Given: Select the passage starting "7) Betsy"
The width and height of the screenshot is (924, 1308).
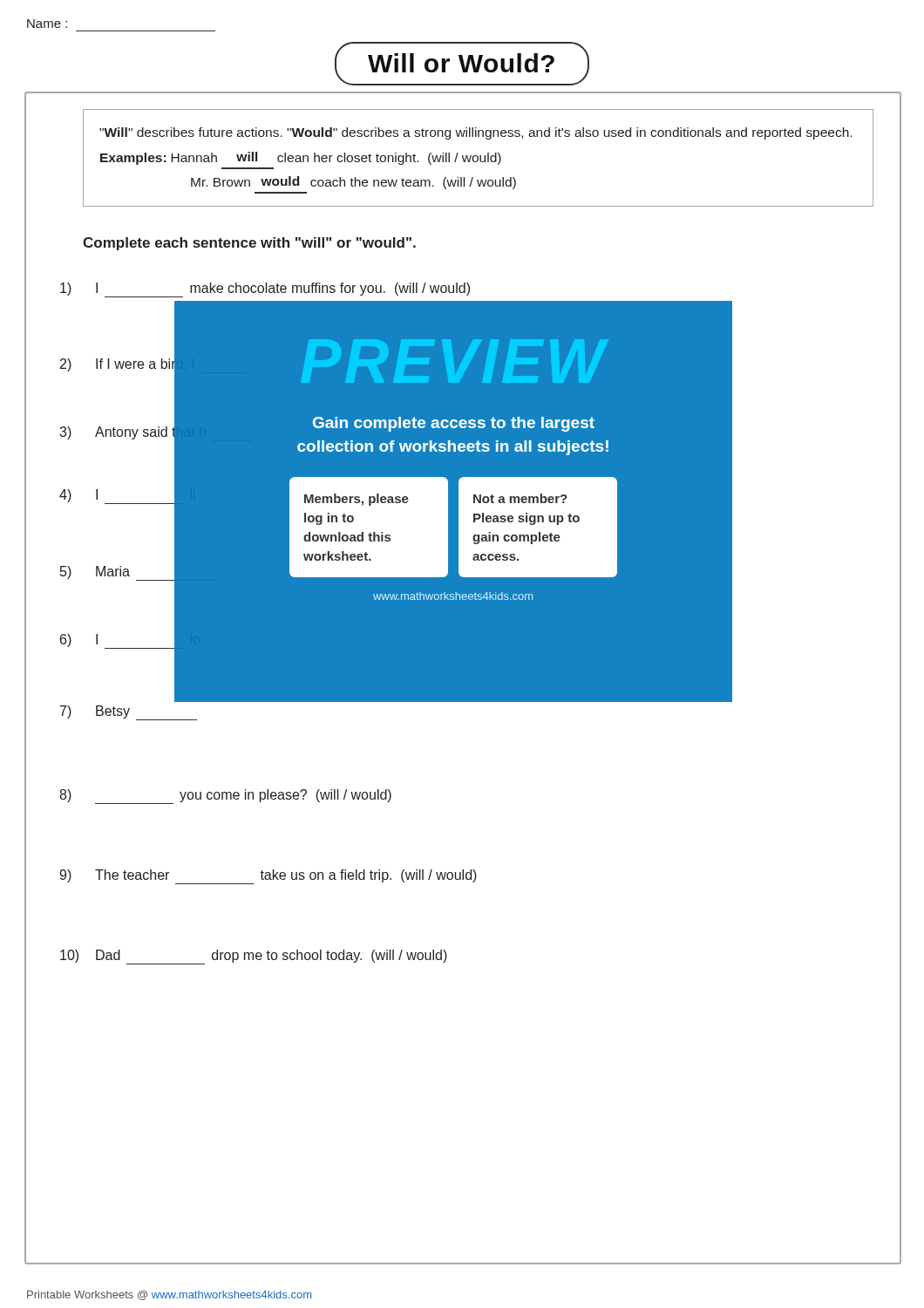Looking at the screenshot, I should (x=128, y=712).
